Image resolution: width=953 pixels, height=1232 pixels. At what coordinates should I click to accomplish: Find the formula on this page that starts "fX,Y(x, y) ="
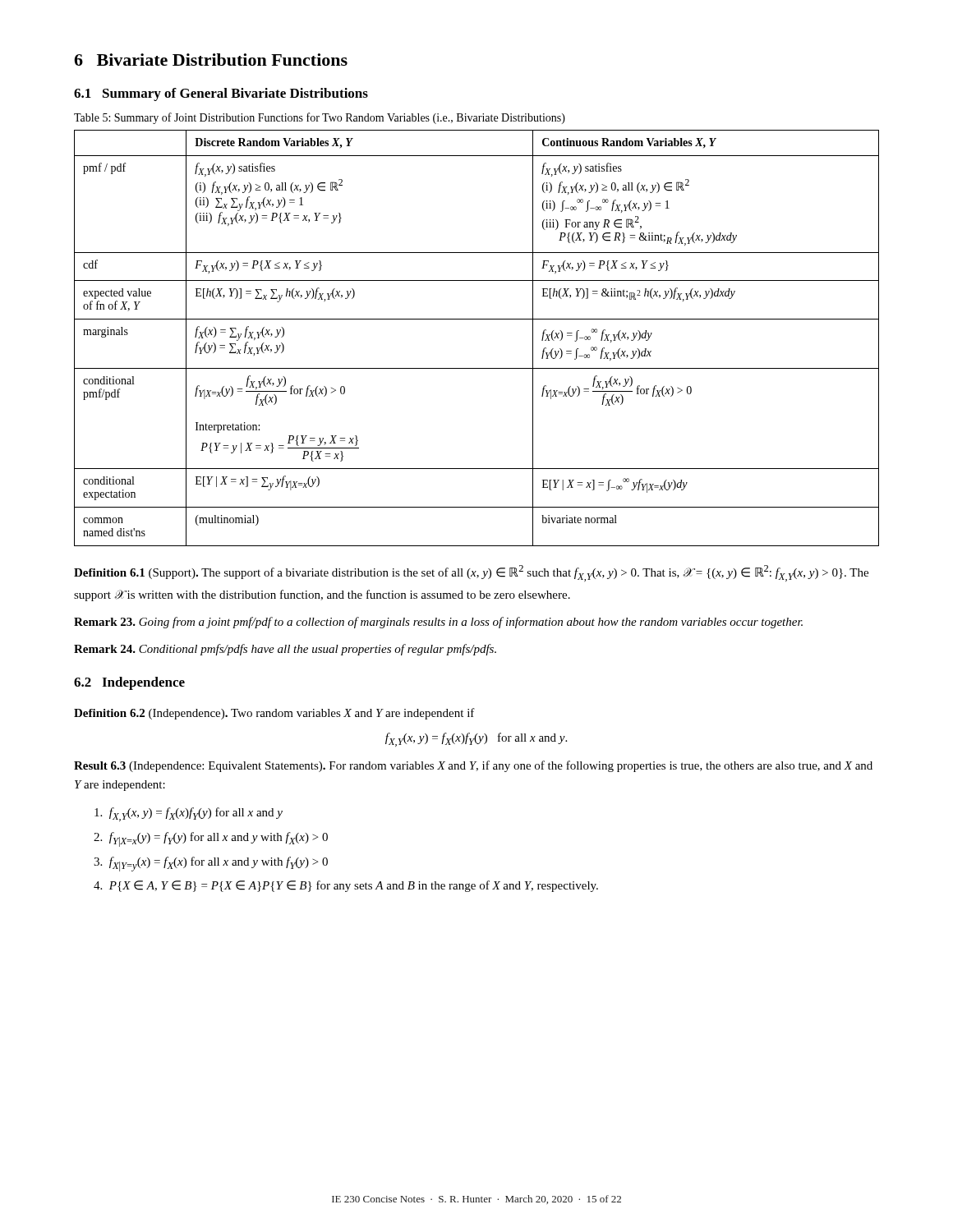pos(476,739)
